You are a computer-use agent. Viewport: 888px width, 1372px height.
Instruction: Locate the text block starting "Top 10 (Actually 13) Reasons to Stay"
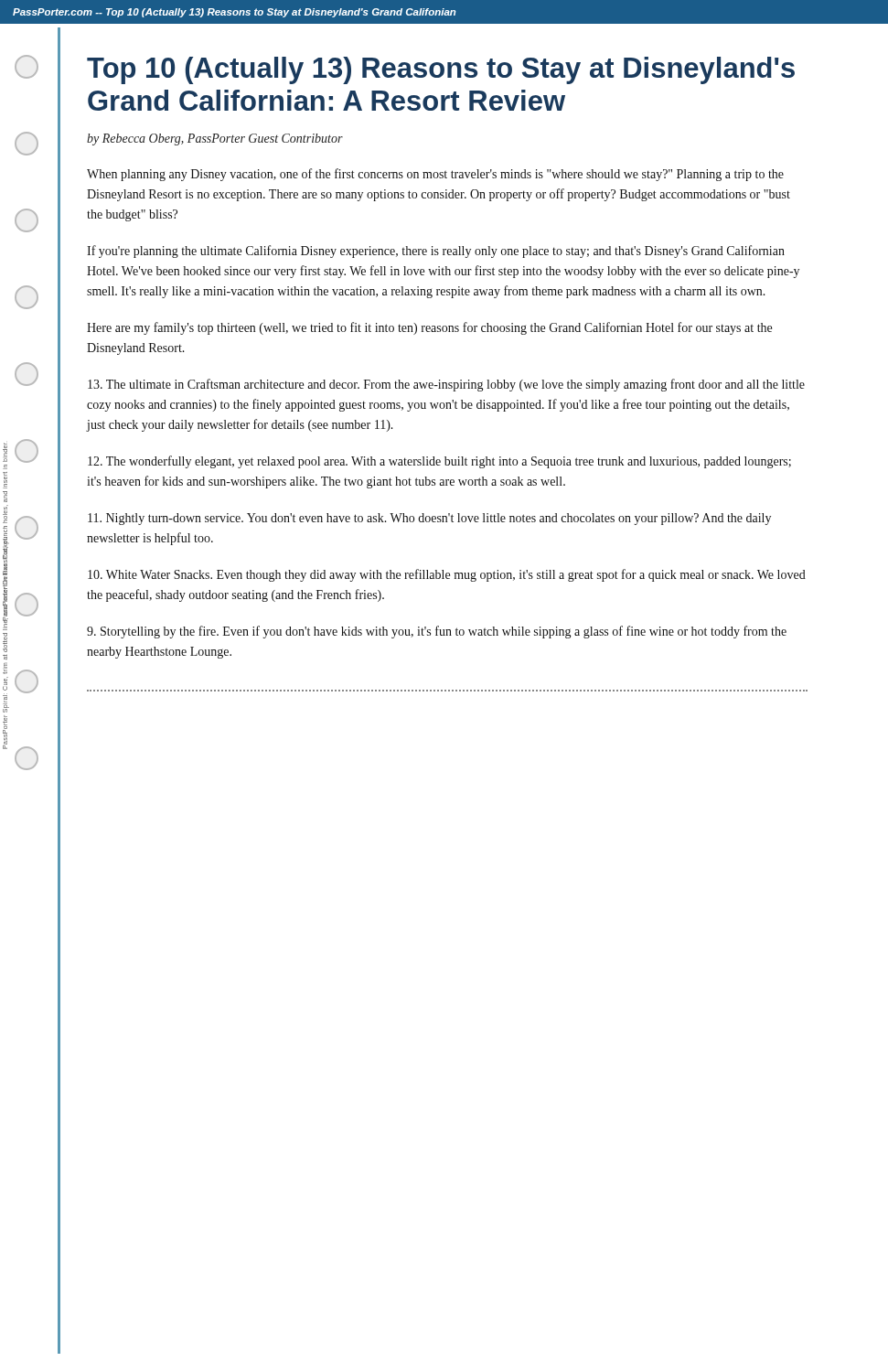[441, 84]
